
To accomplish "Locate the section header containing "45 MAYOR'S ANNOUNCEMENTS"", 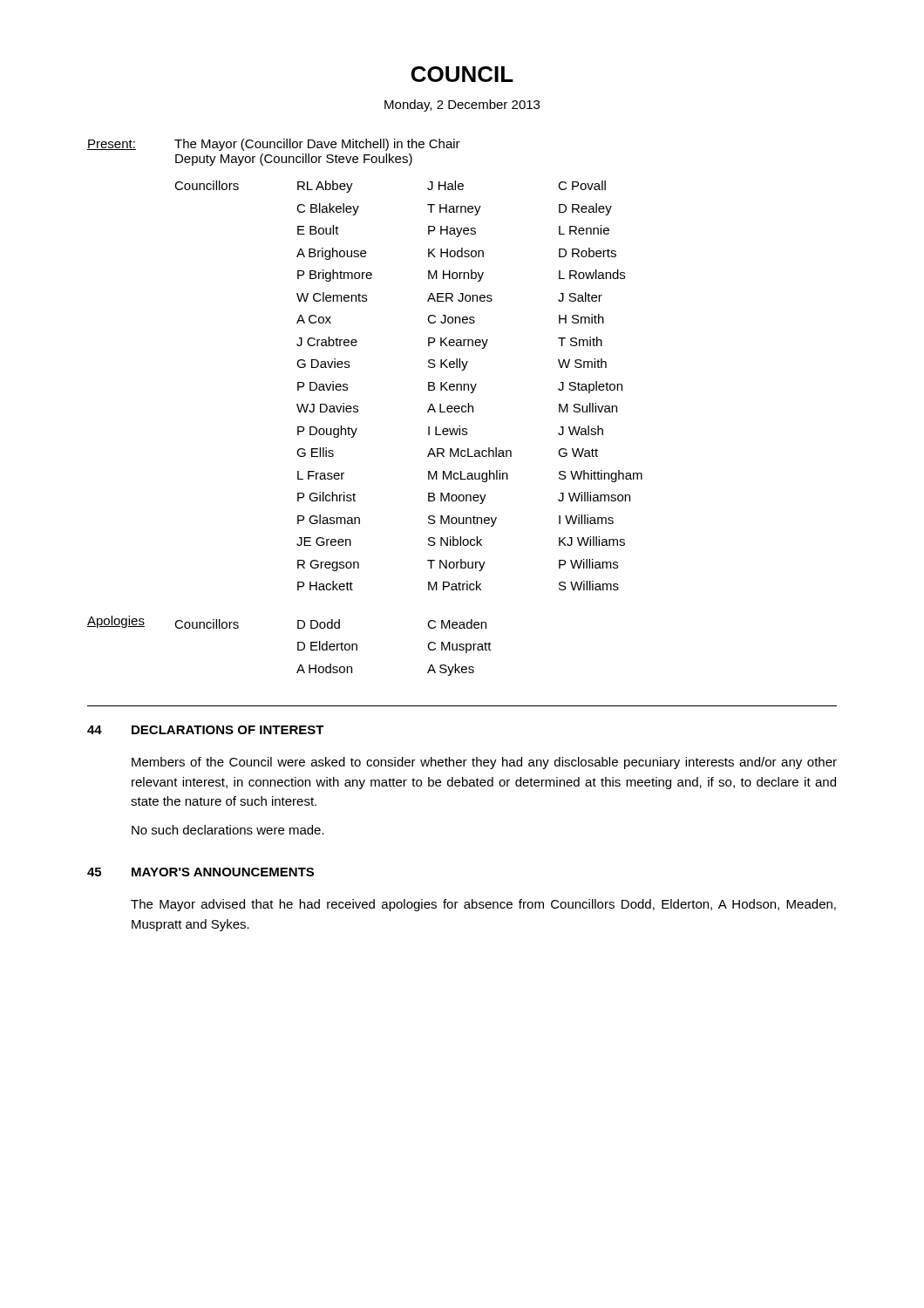I will point(200,872).
